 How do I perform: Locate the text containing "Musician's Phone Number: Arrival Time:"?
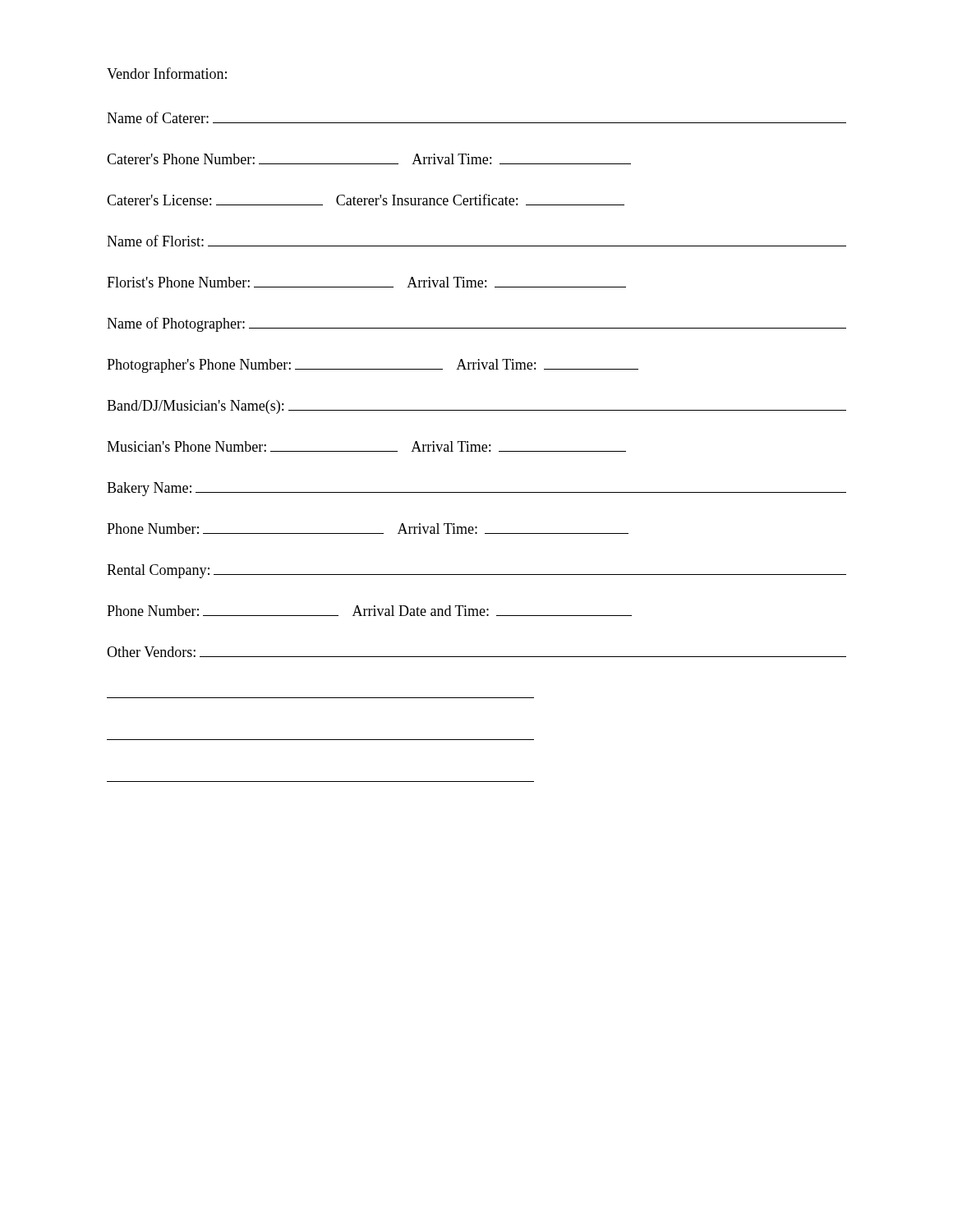(x=366, y=446)
